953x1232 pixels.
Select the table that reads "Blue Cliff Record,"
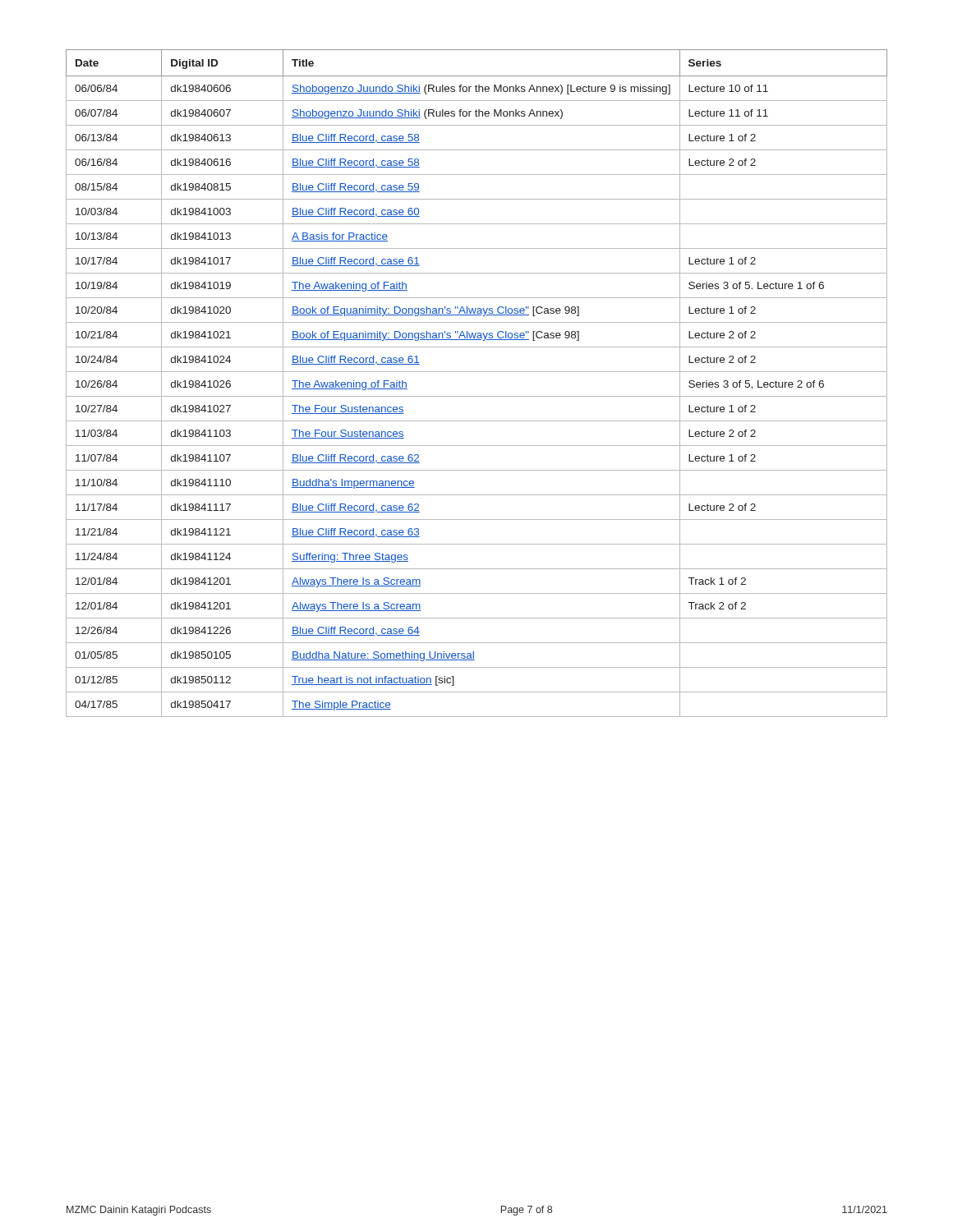coord(476,383)
